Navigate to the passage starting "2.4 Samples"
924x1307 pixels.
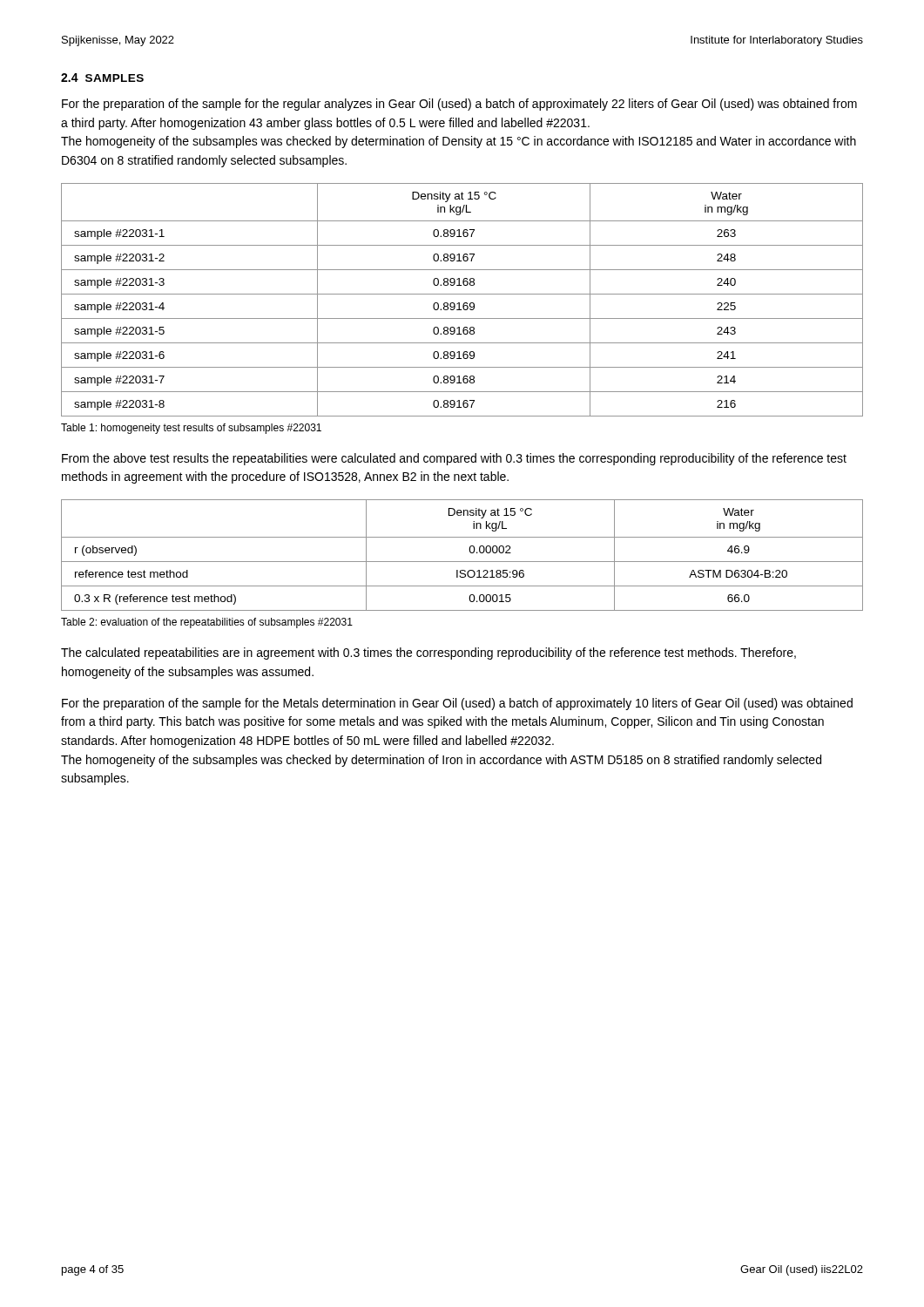point(103,78)
